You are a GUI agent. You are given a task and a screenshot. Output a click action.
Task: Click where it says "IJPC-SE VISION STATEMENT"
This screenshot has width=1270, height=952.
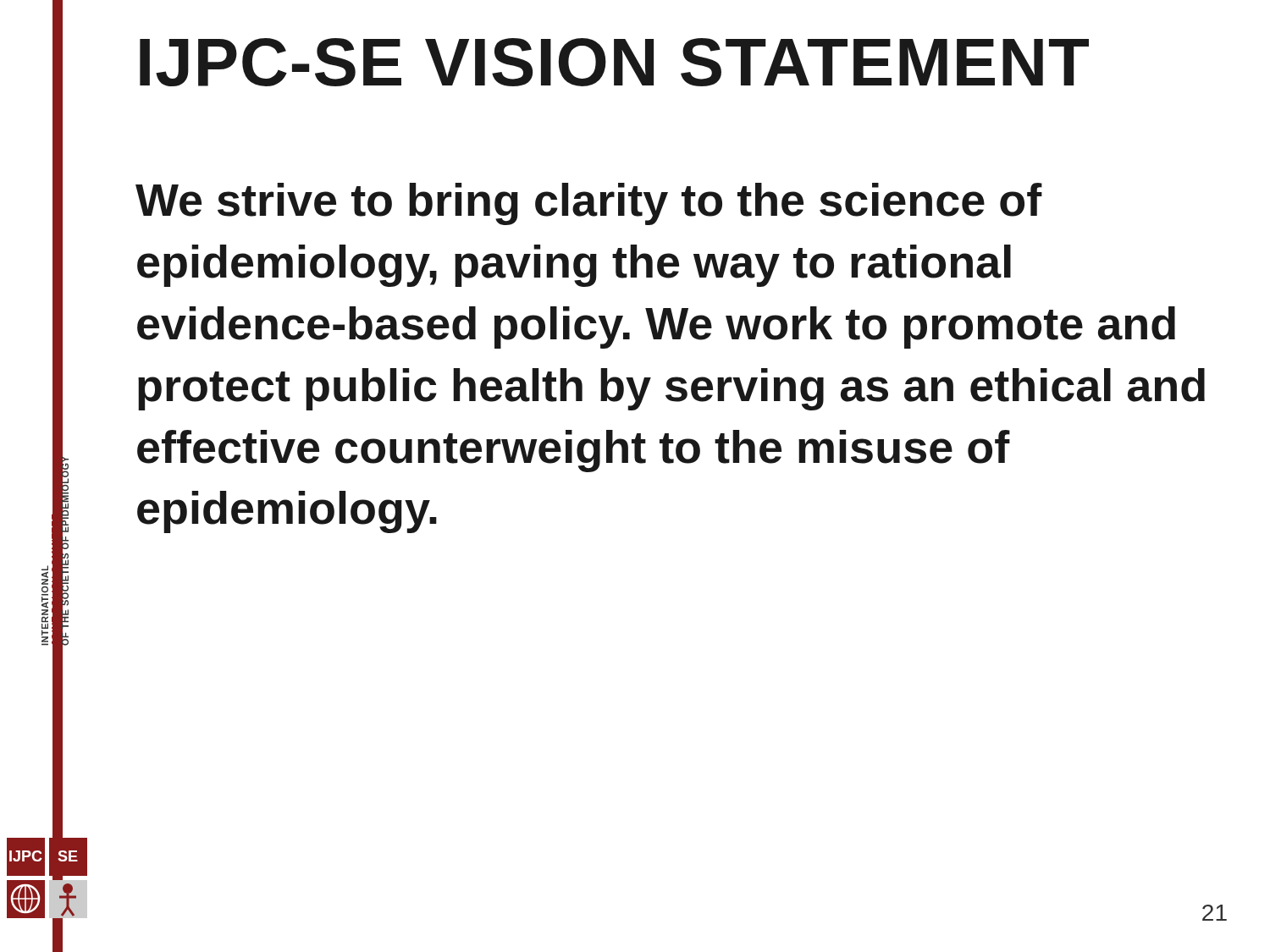click(x=686, y=63)
